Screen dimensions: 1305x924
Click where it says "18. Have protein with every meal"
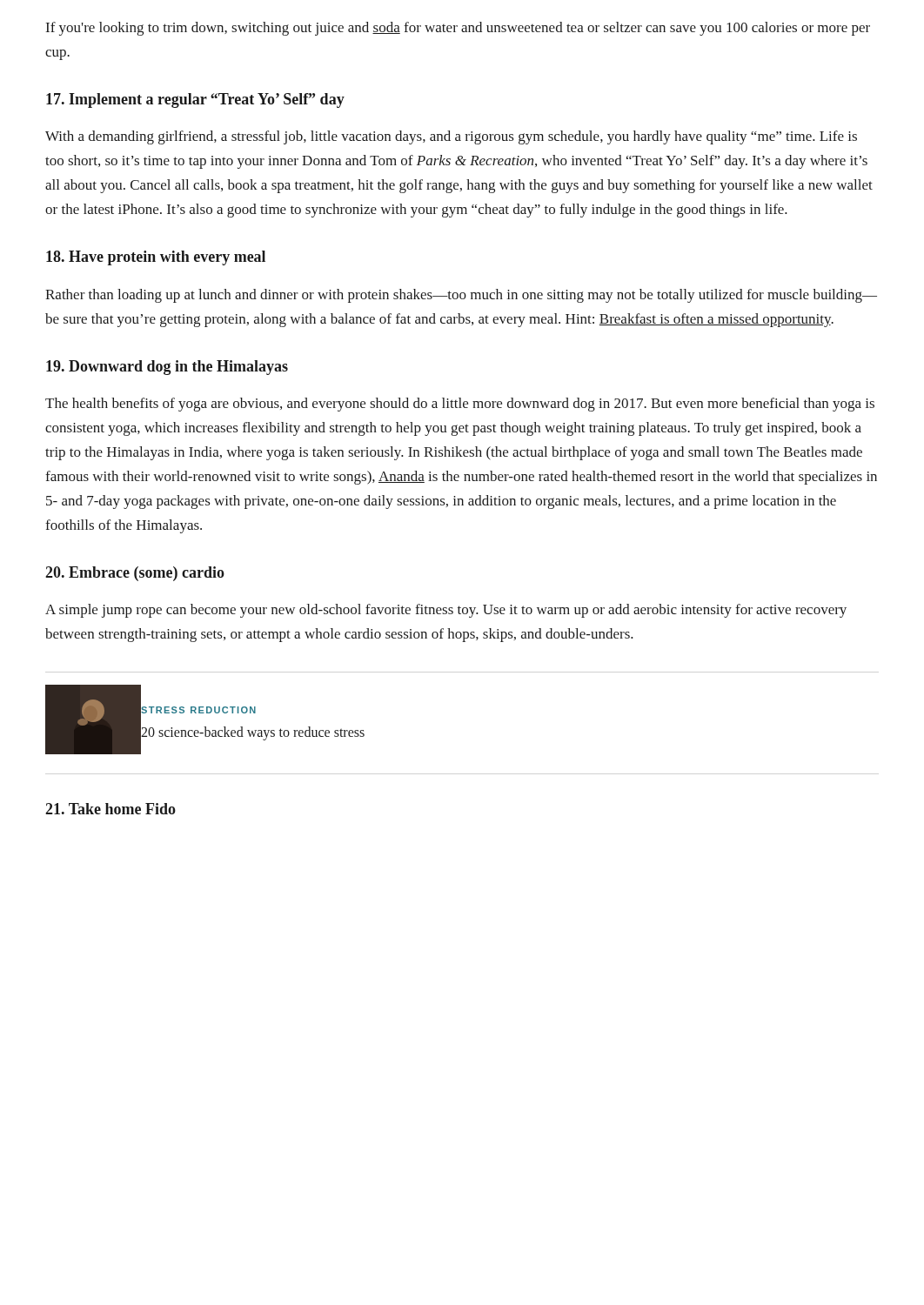[156, 257]
